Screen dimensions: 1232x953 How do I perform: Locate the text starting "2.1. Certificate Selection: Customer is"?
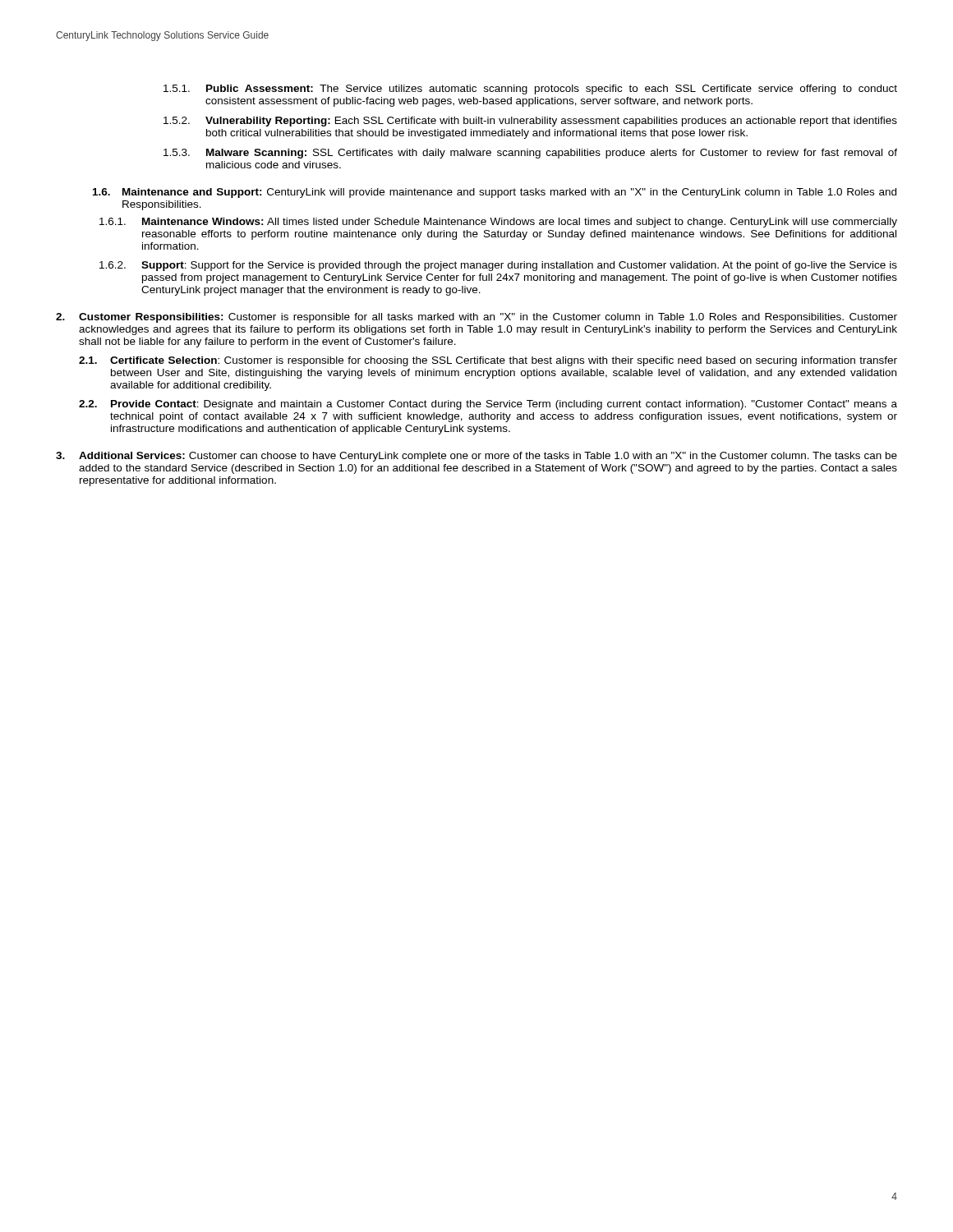click(488, 372)
